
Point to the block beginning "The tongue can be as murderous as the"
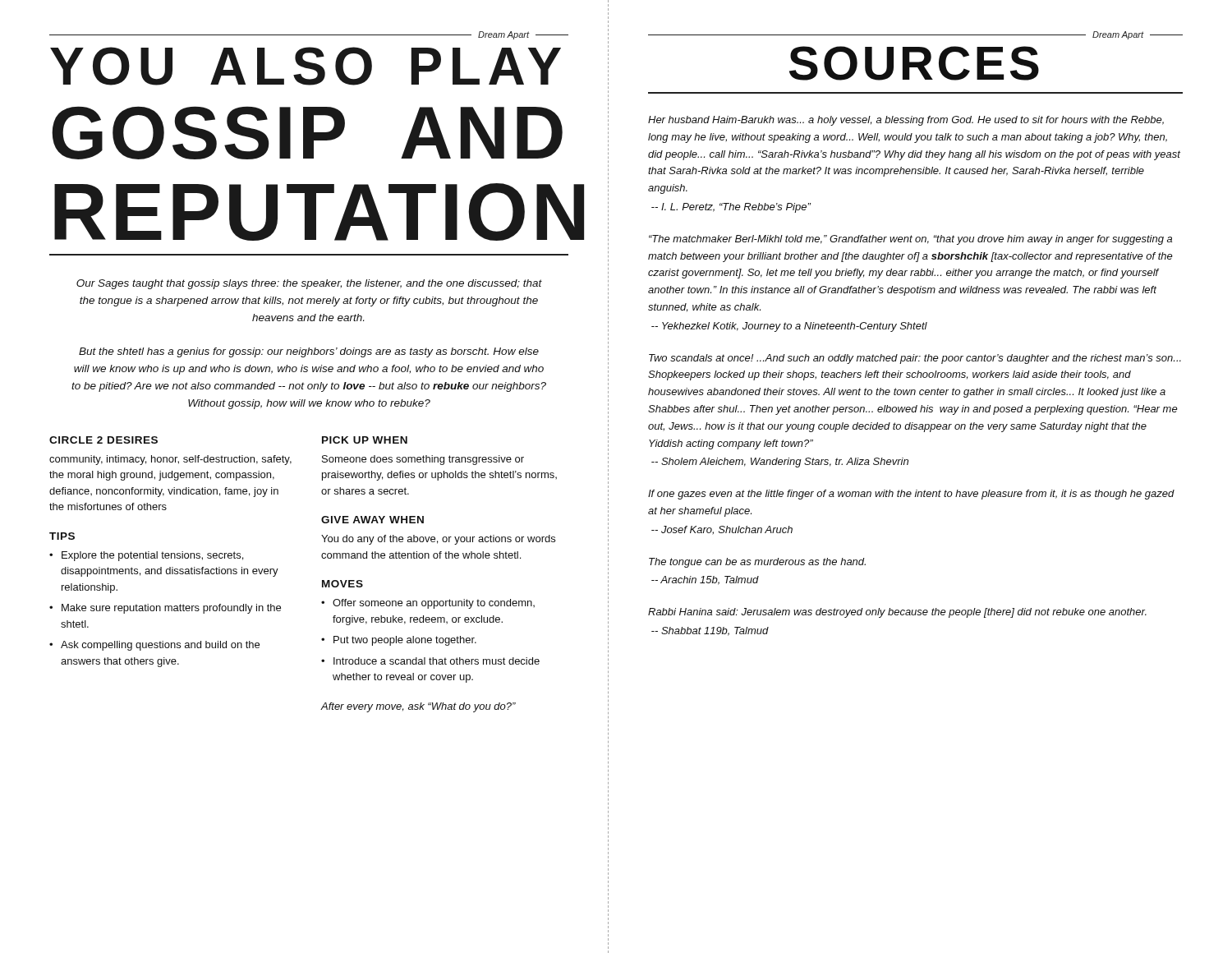coord(757,563)
